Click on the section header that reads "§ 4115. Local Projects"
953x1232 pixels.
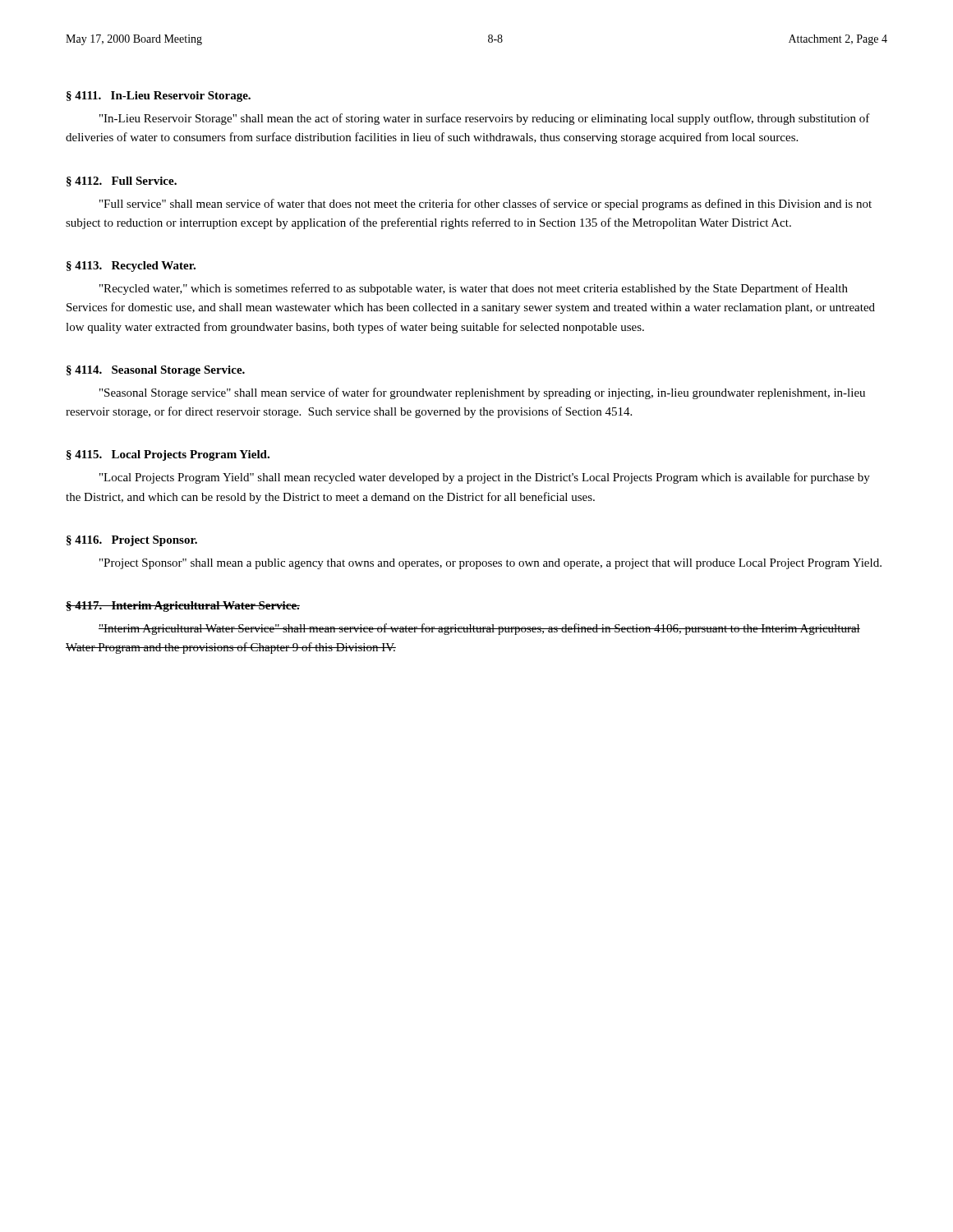[168, 454]
